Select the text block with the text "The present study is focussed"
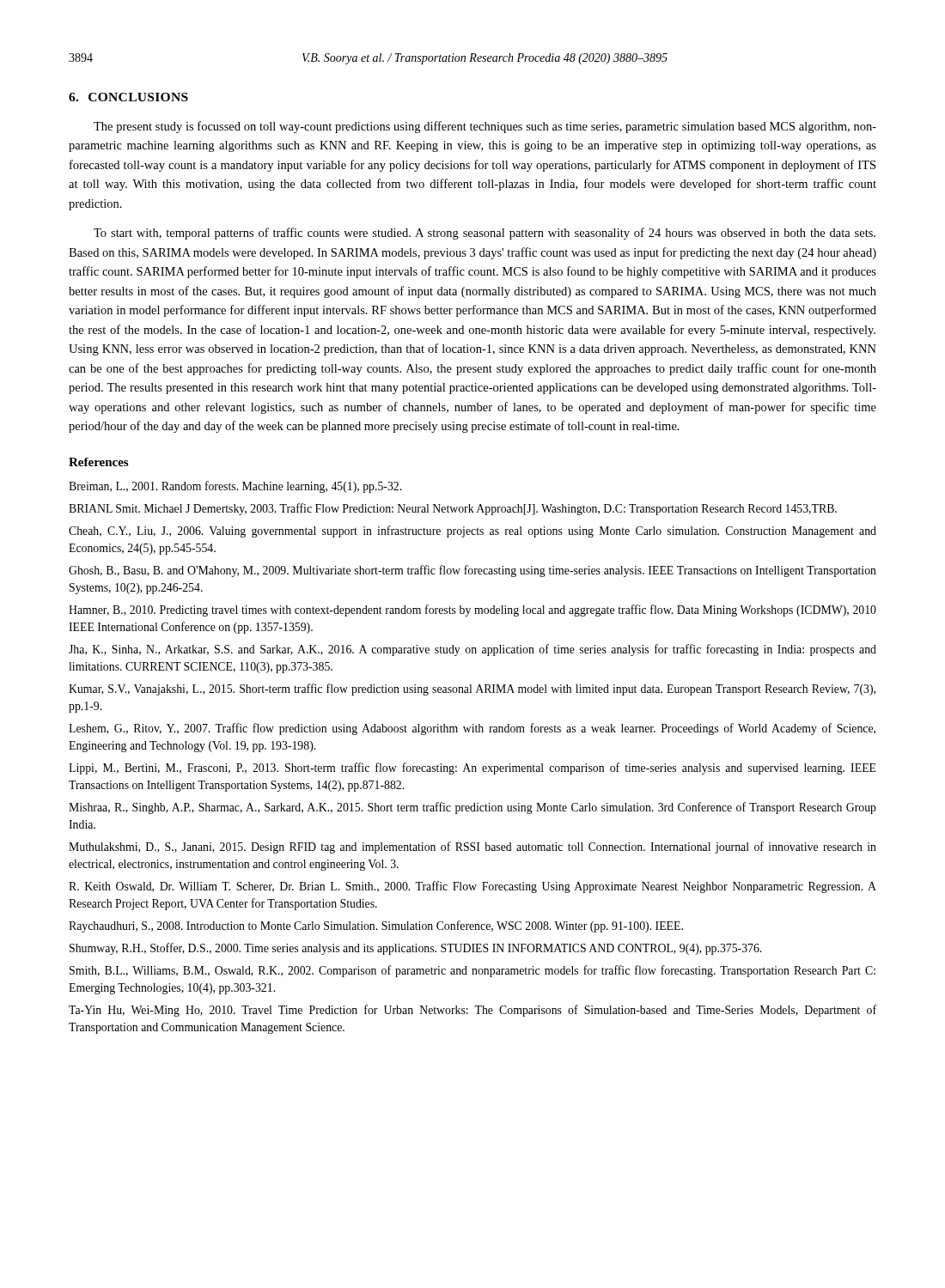 472,165
